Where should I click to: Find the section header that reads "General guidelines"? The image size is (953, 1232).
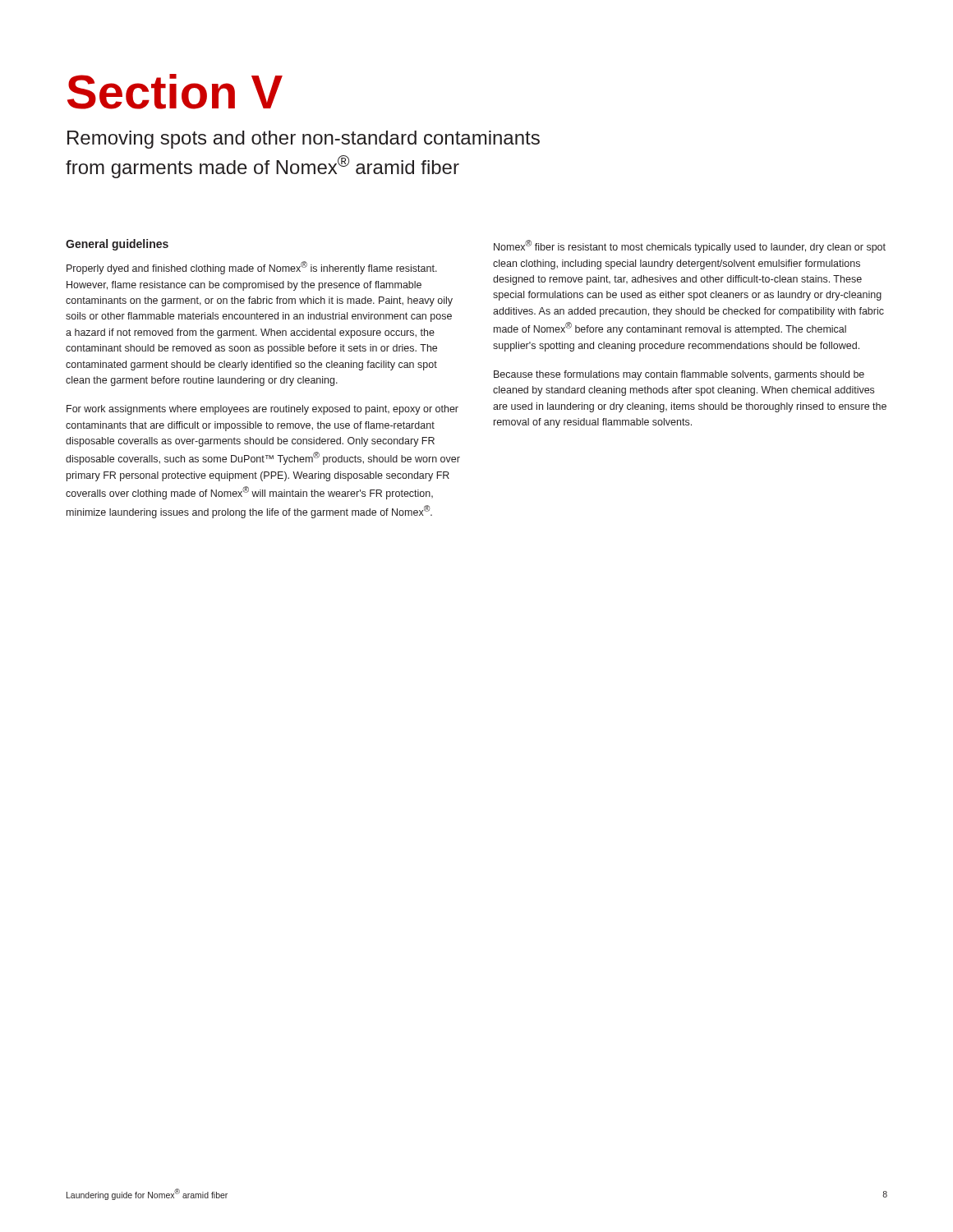(117, 244)
